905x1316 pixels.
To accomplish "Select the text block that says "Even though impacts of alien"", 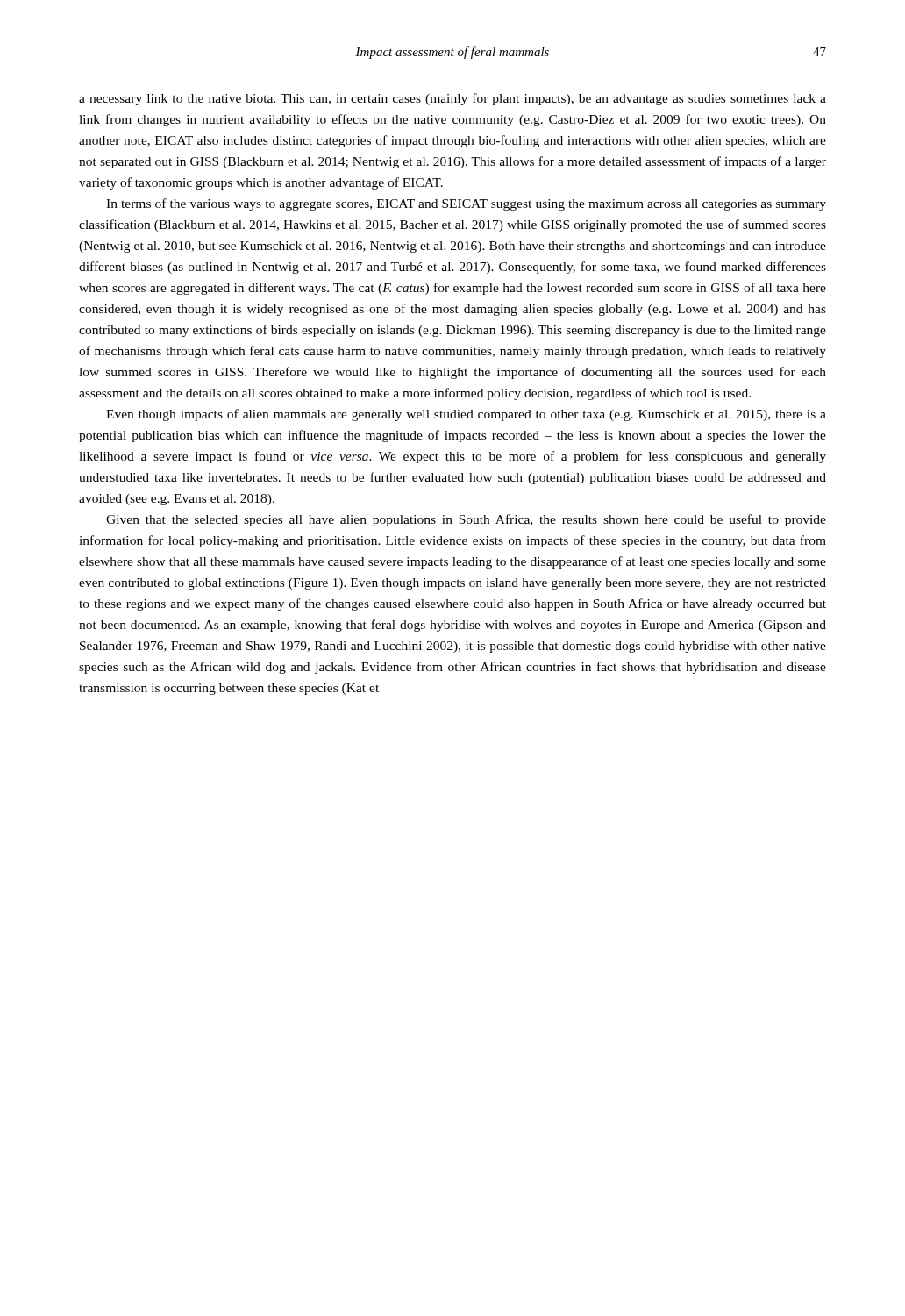I will click(452, 456).
